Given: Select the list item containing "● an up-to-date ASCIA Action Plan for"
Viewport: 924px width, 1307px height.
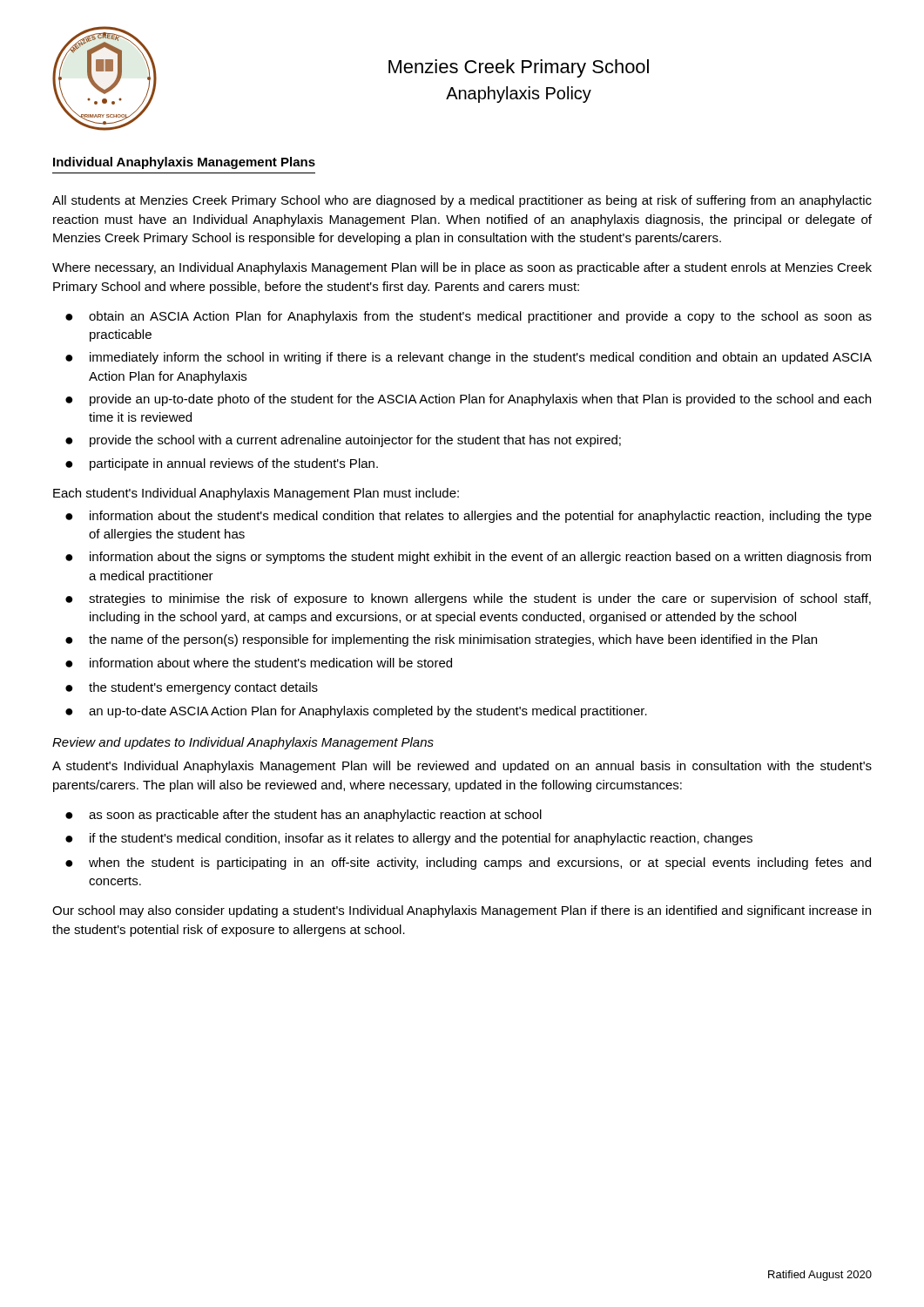Looking at the screenshot, I should click(468, 712).
